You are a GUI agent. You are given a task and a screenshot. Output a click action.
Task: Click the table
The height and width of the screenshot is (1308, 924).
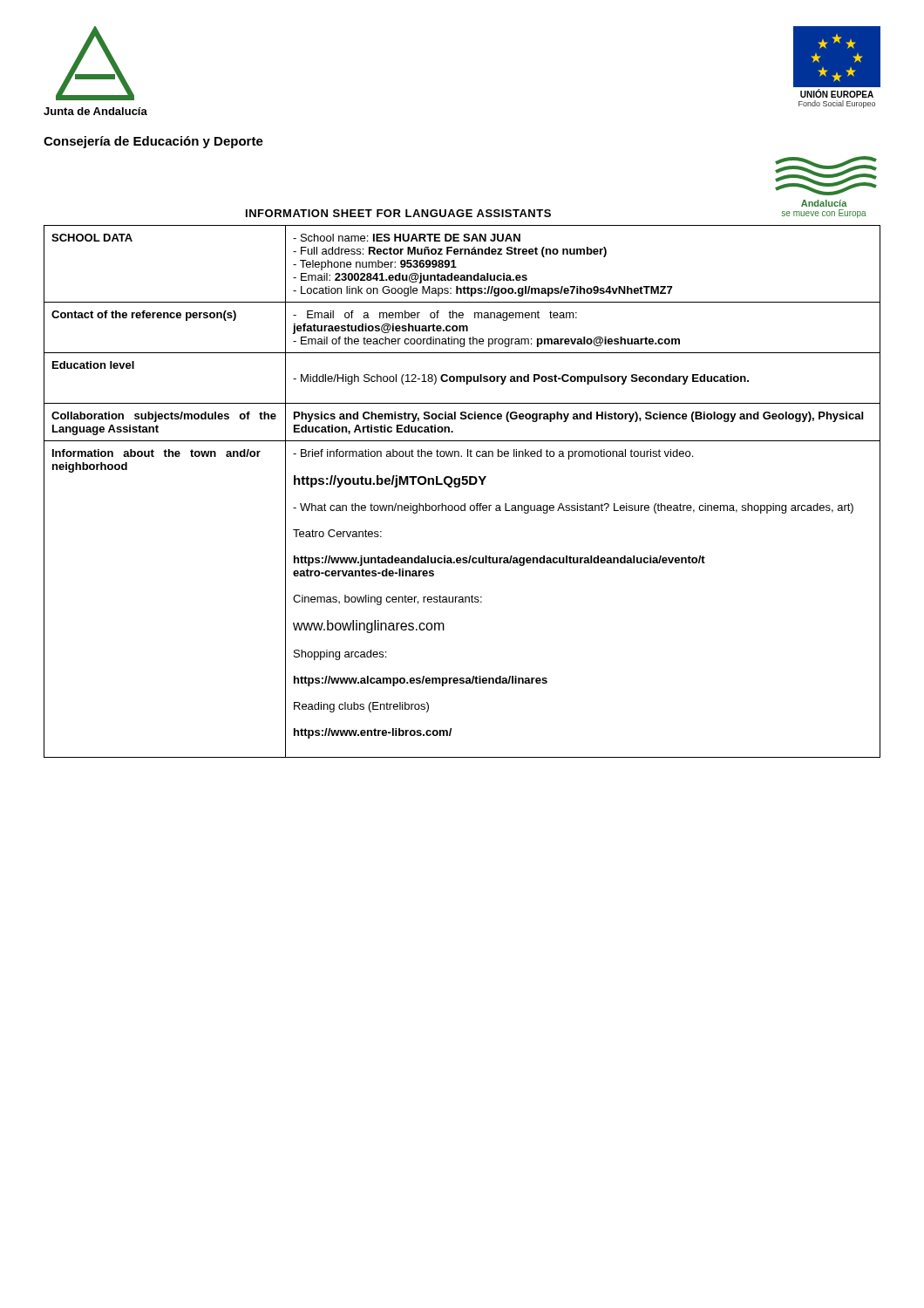462,491
